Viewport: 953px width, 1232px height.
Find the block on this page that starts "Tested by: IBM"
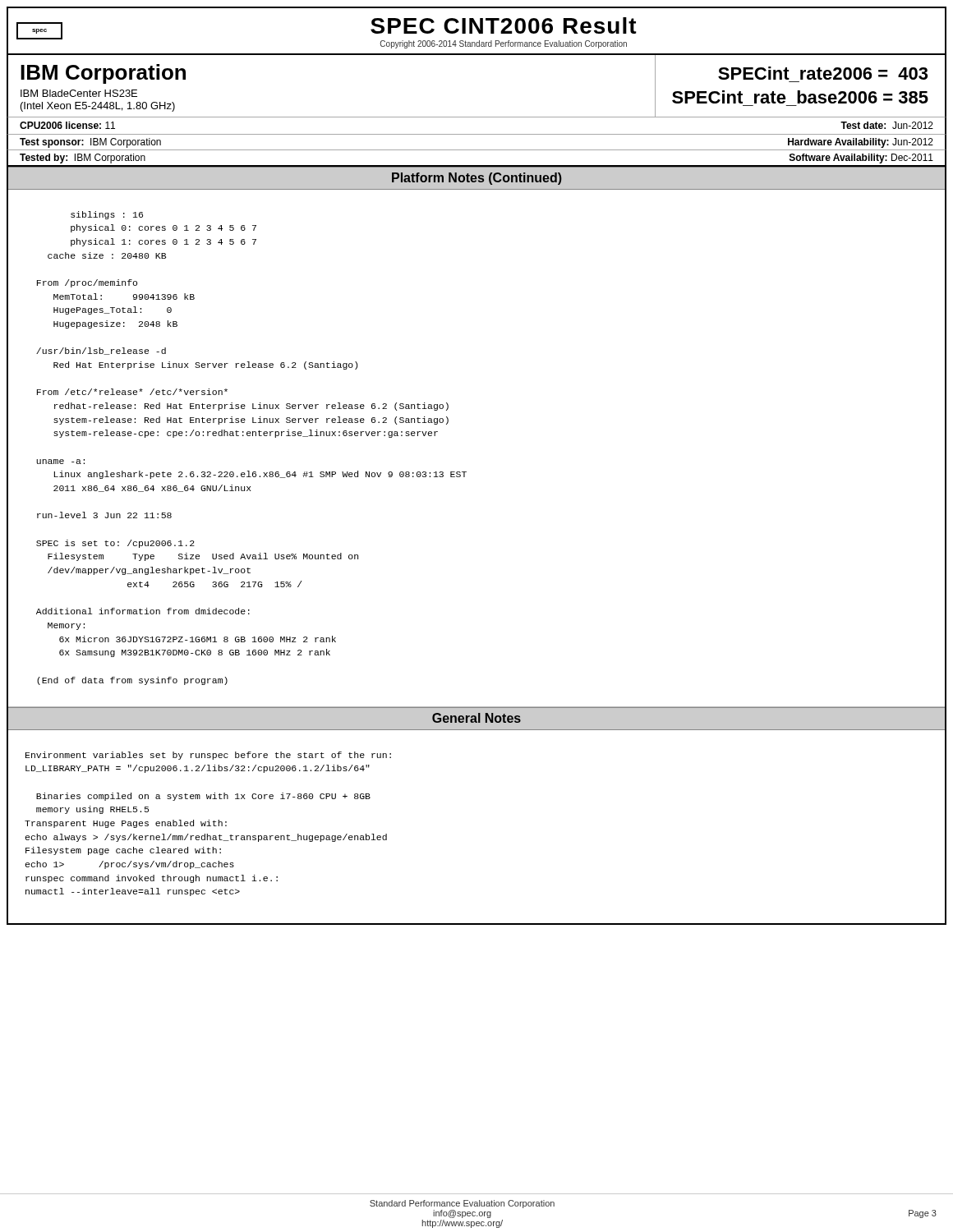[83, 158]
